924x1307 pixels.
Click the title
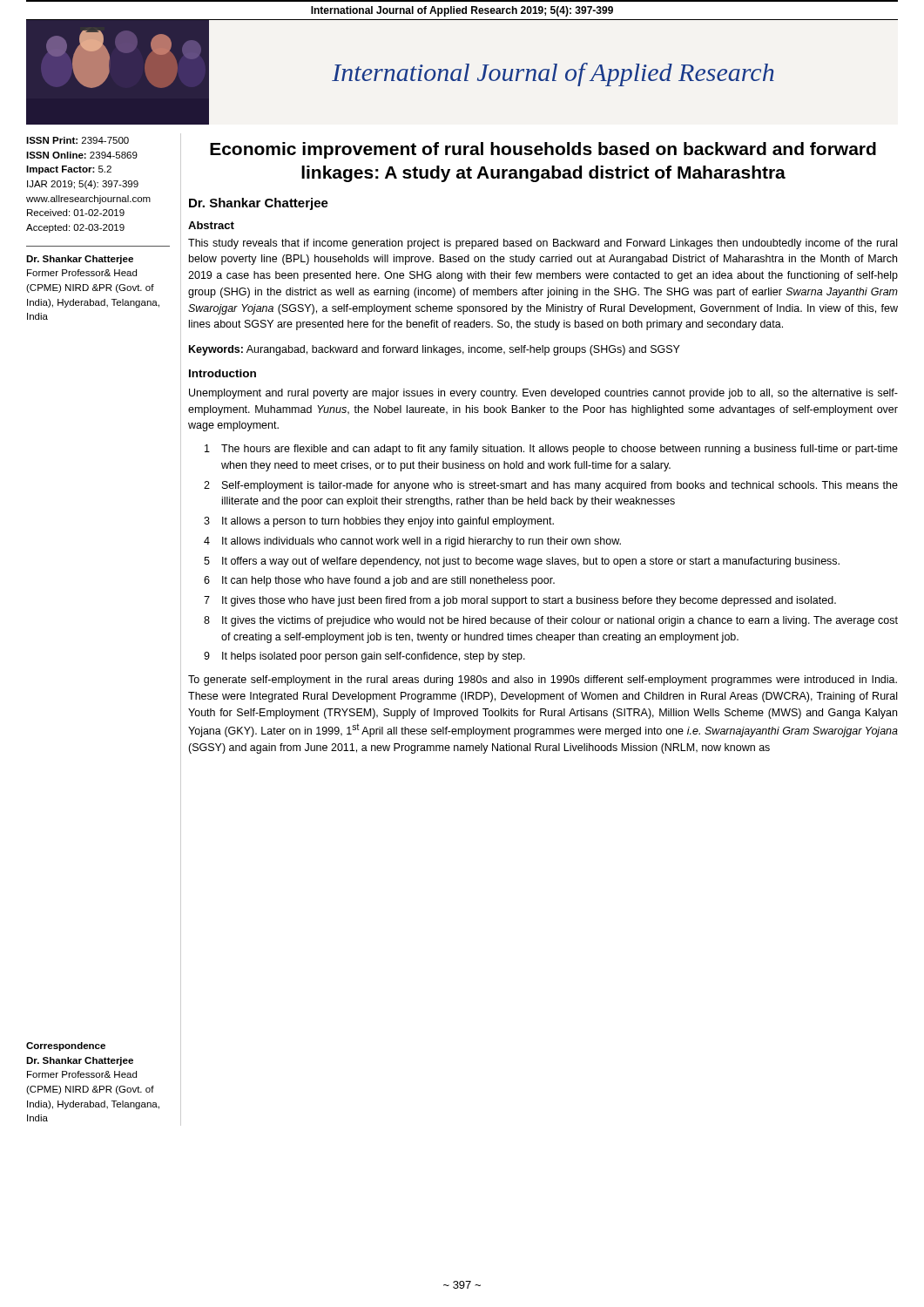coord(543,160)
